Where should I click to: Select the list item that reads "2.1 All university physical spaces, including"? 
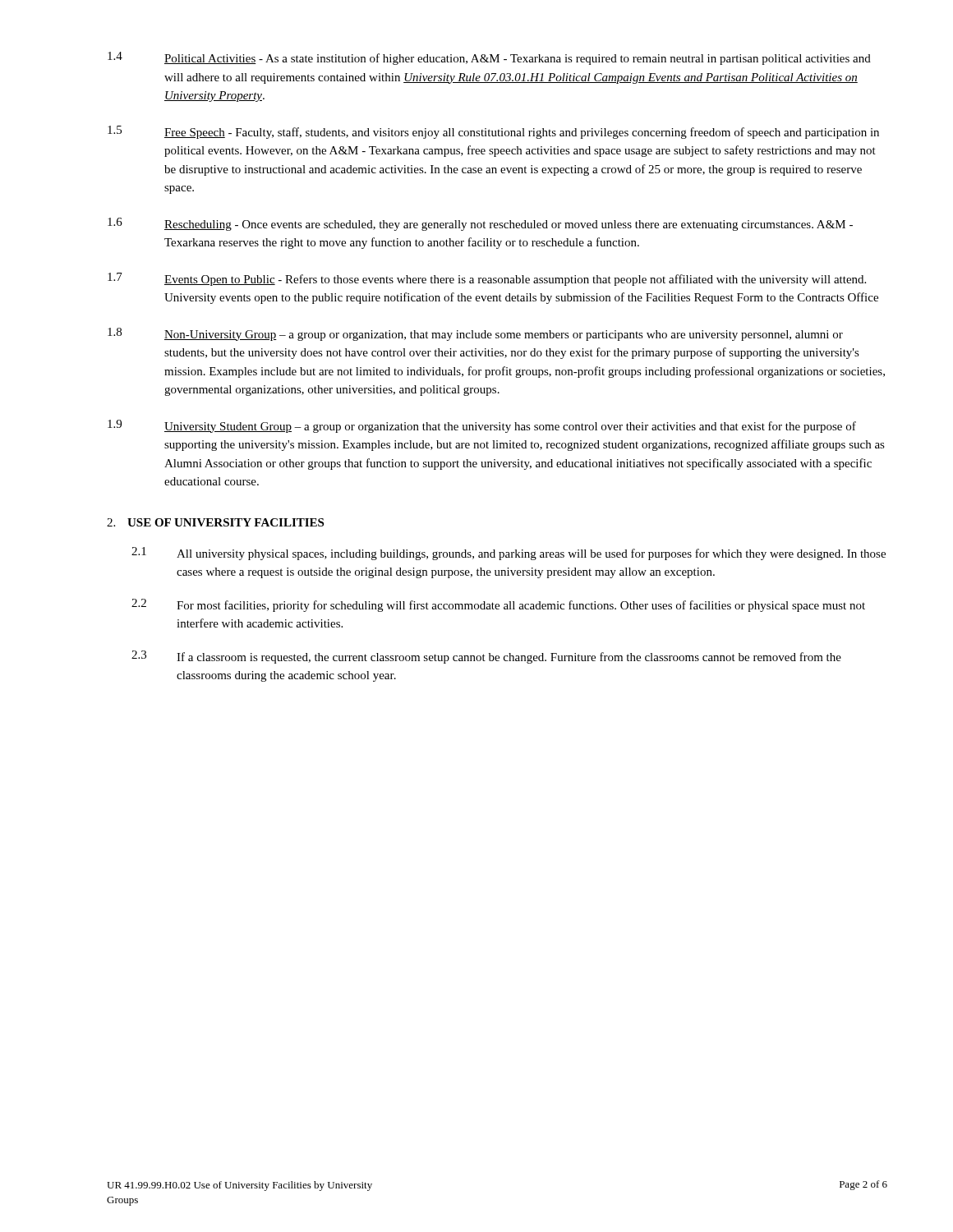[x=509, y=563]
